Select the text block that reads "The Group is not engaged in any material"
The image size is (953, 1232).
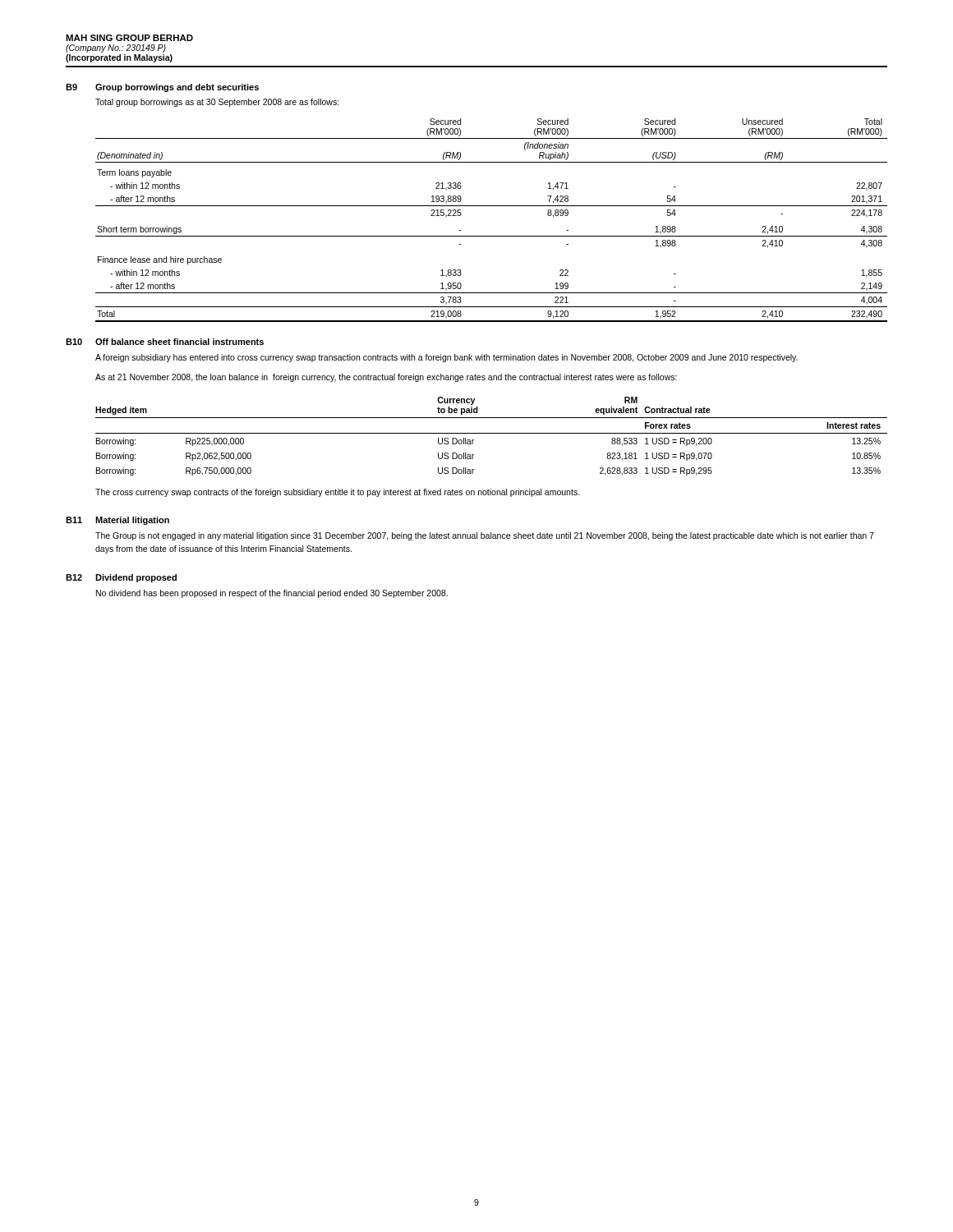click(x=485, y=542)
